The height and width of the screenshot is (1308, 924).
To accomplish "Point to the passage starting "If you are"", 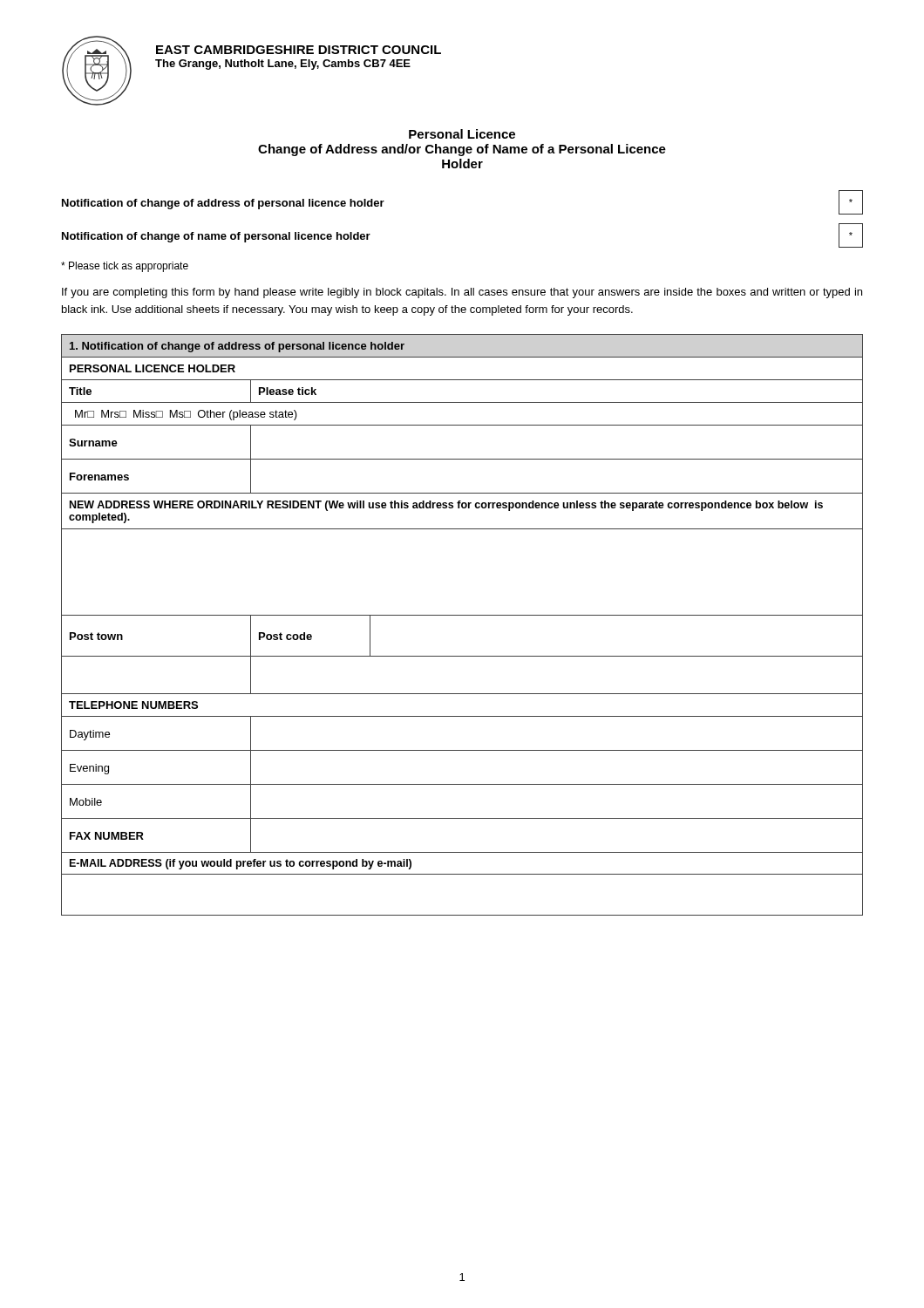I will (x=462, y=300).
